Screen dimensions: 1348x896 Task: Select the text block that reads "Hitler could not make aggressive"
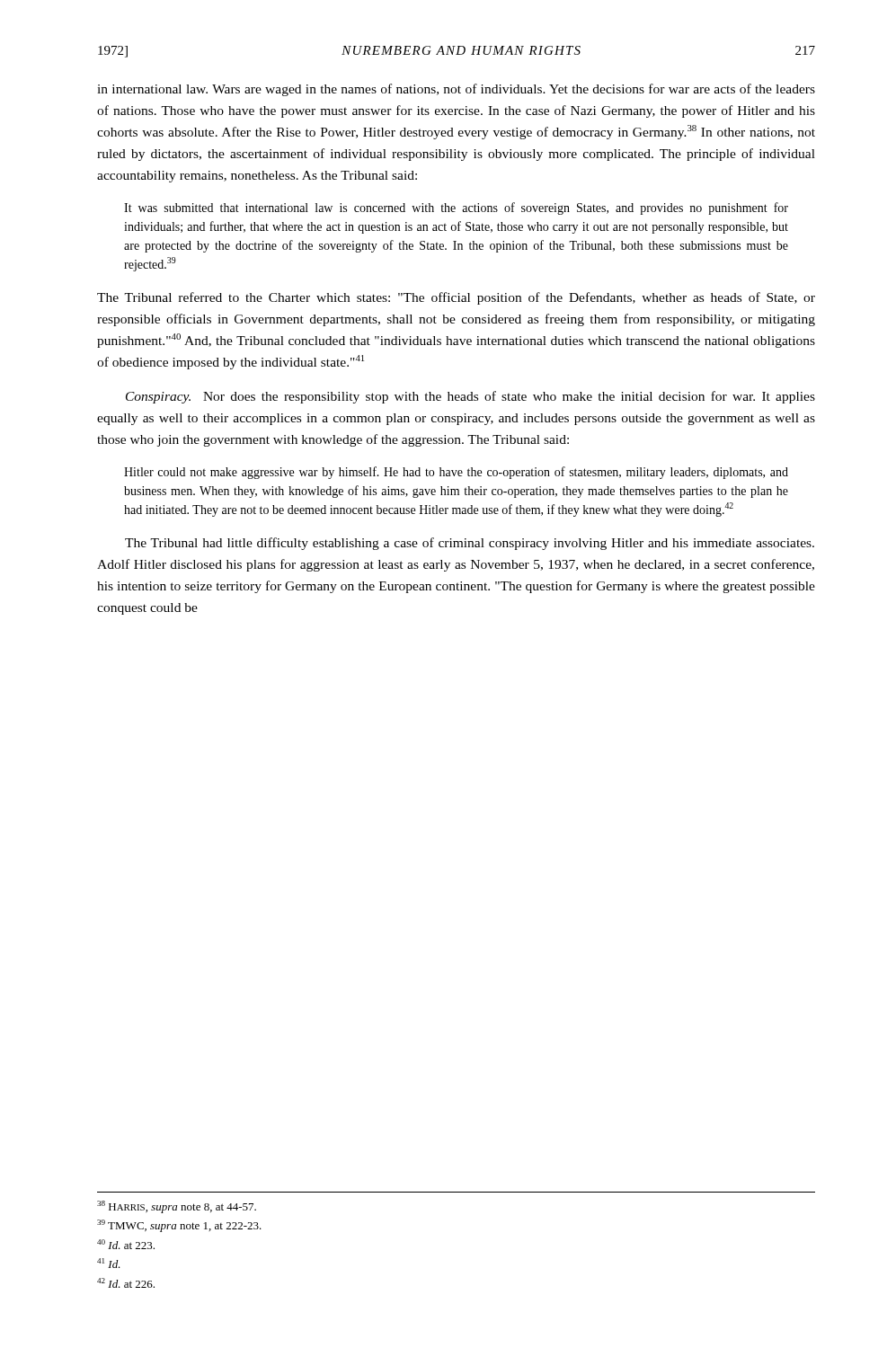[x=456, y=491]
